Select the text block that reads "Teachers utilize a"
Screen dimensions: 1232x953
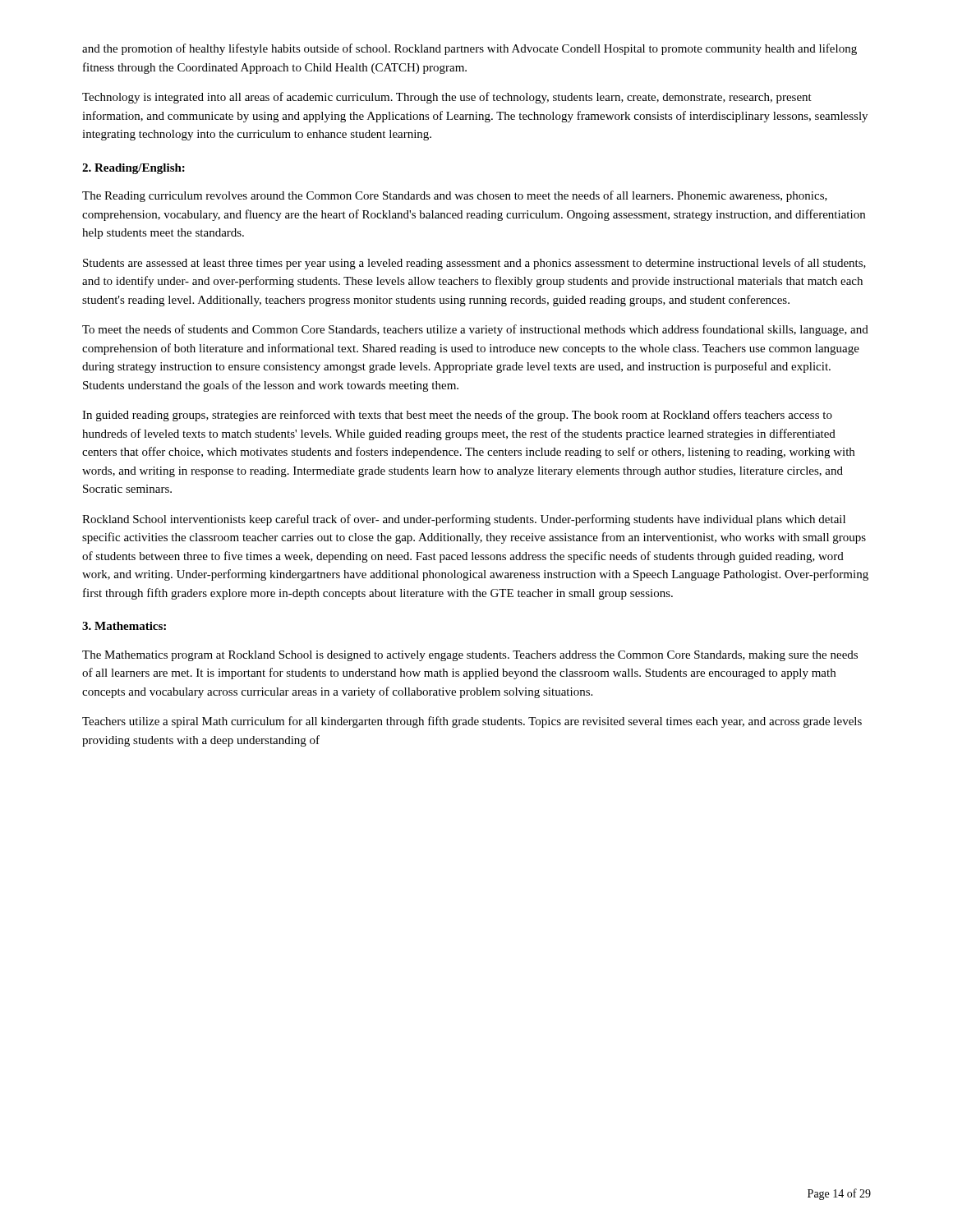[x=472, y=730]
